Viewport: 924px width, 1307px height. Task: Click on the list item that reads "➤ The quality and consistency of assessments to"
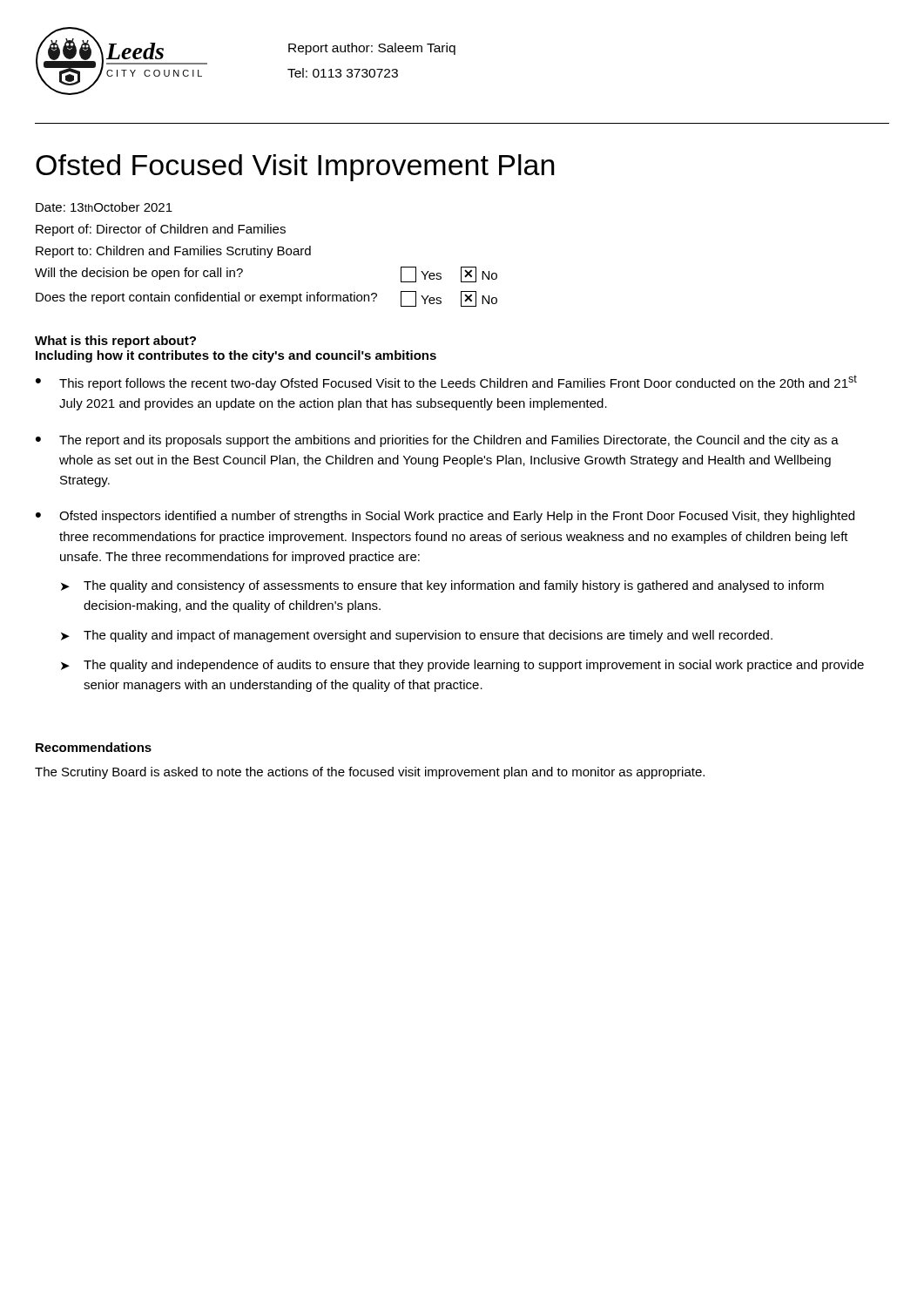pos(465,595)
